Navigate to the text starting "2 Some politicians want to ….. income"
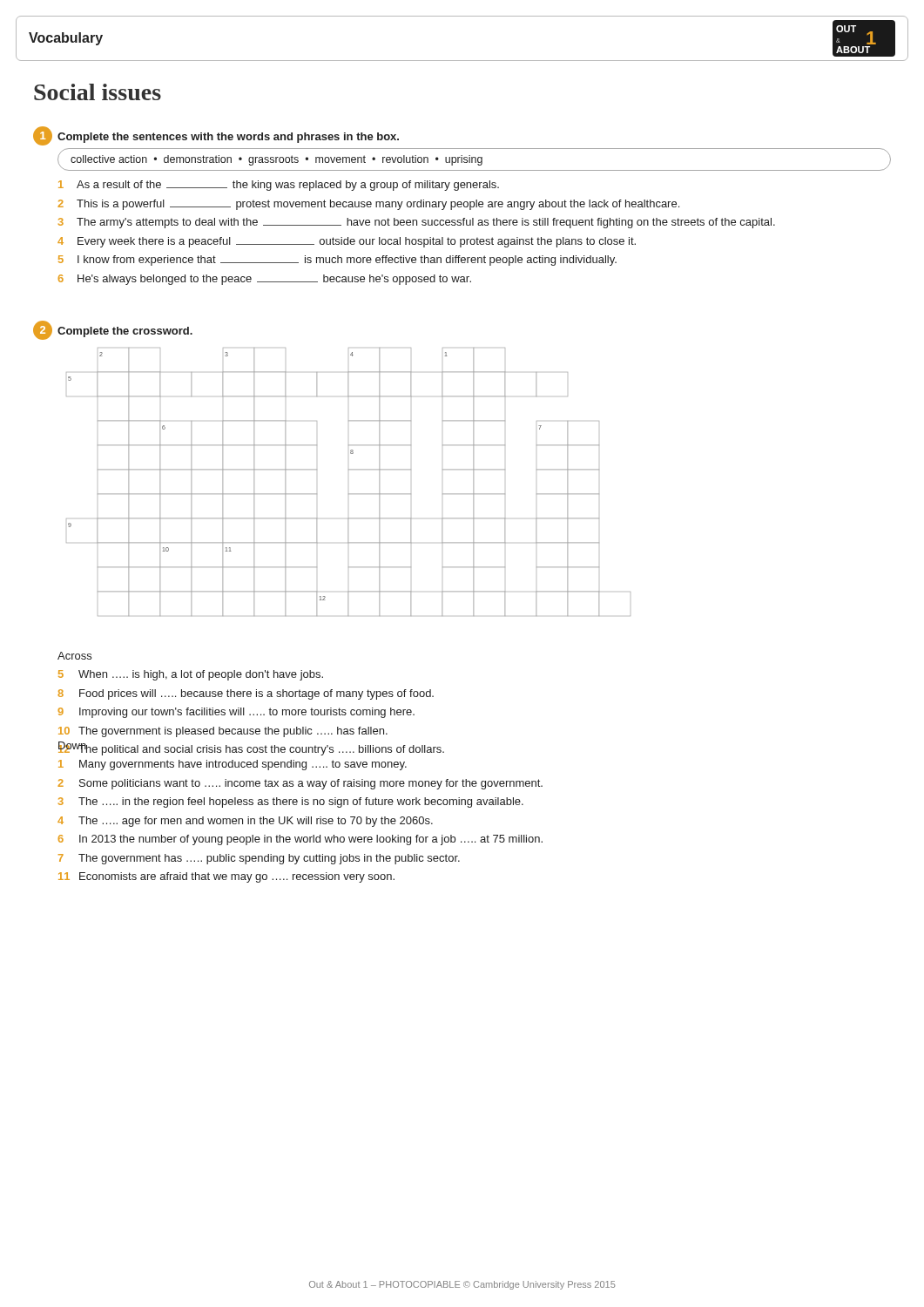Image resolution: width=924 pixels, height=1307 pixels. 300,783
